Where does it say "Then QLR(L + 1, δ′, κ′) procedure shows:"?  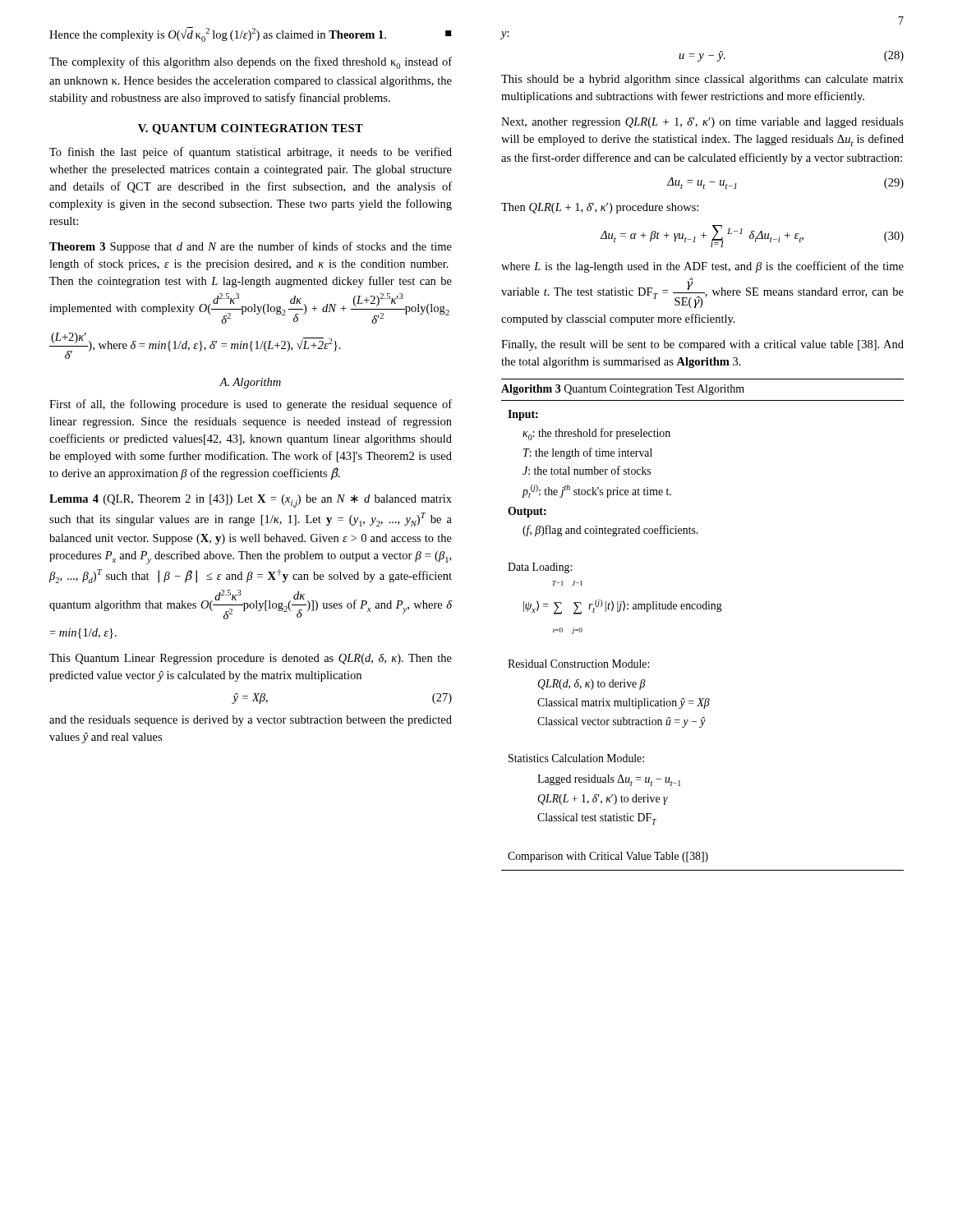click(702, 207)
